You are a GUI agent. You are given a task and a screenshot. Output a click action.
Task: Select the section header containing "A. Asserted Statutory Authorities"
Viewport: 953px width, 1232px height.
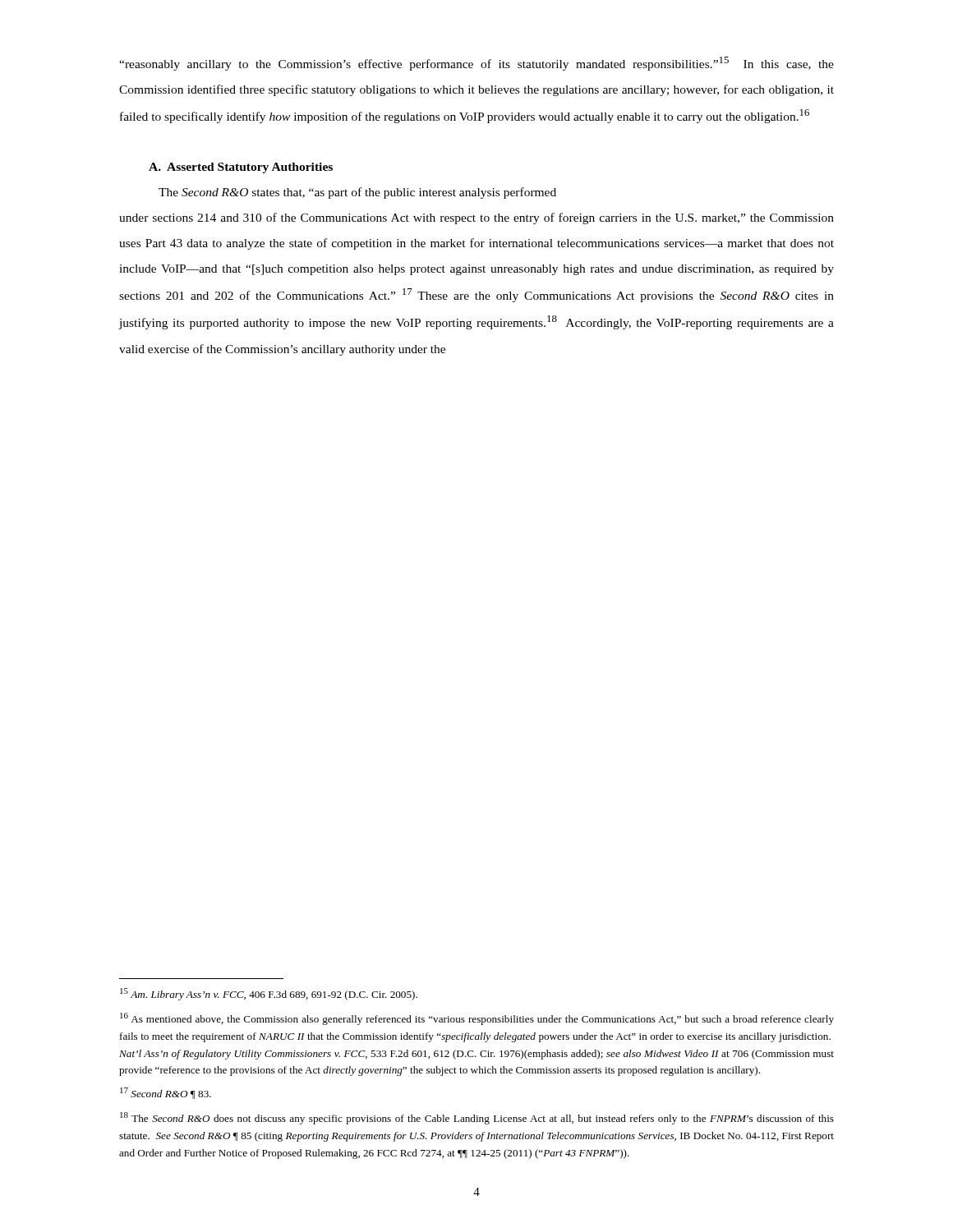(226, 167)
